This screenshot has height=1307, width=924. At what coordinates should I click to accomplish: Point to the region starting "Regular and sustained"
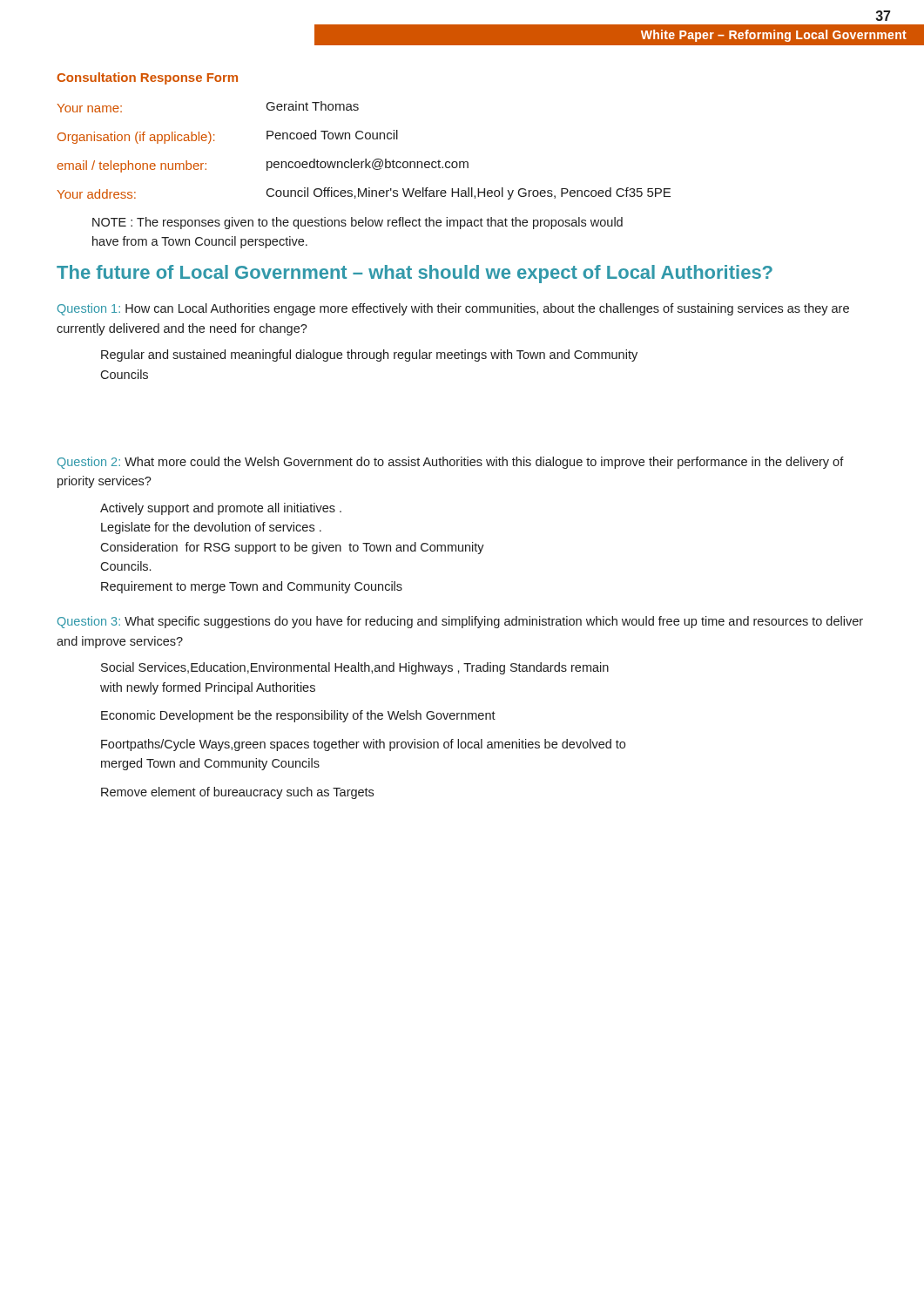pos(369,364)
